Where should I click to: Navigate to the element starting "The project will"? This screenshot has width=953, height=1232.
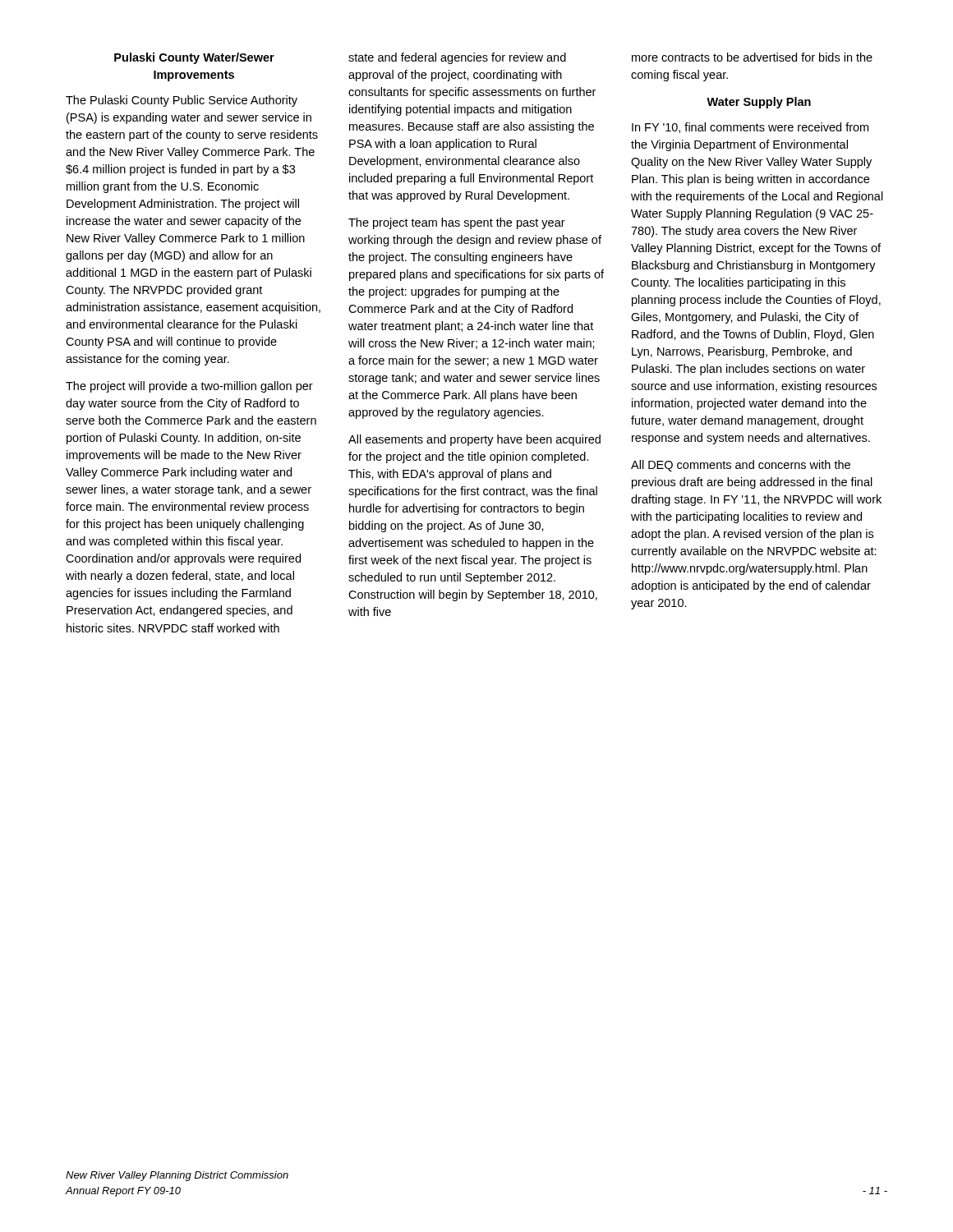(194, 508)
